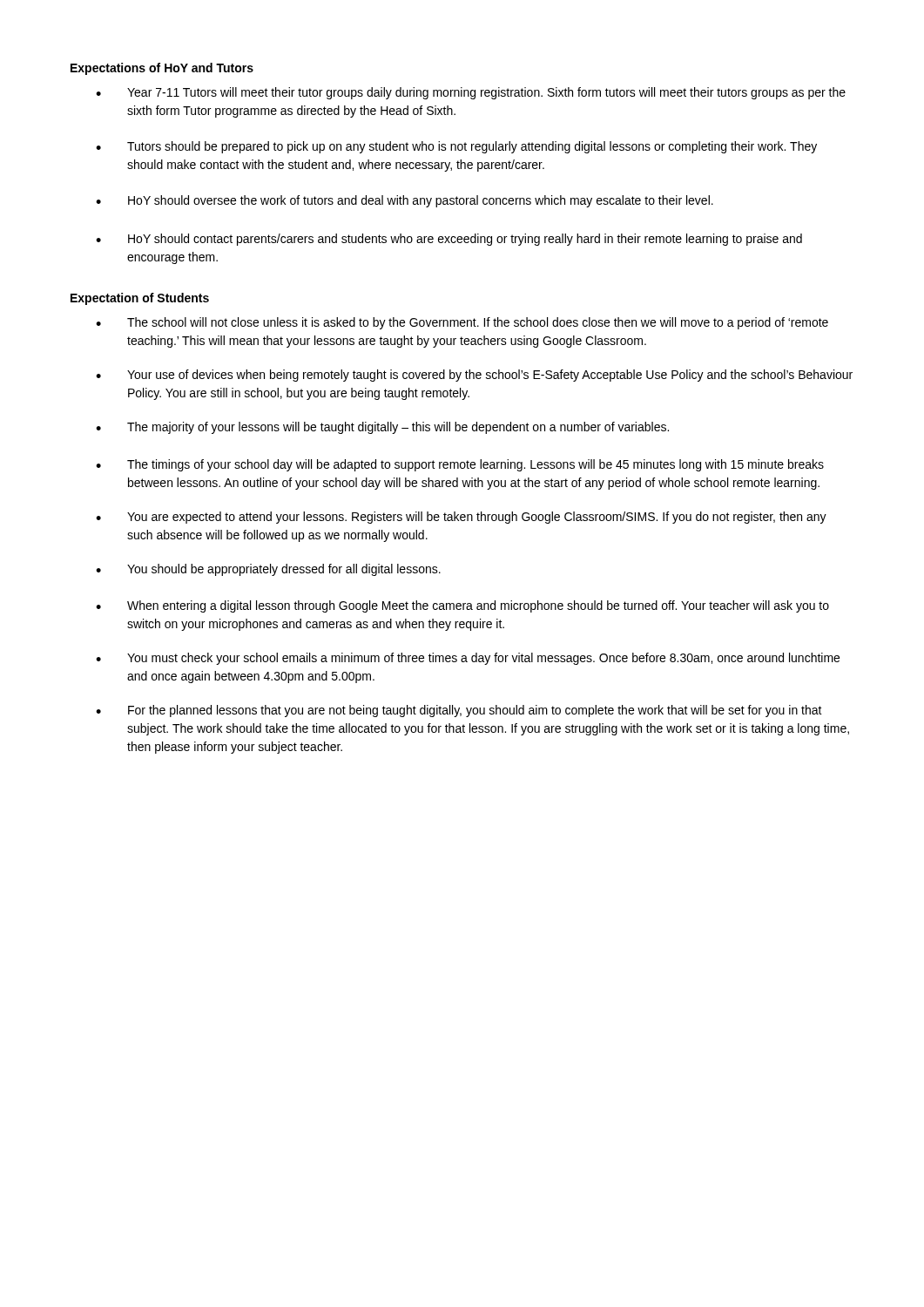
Task: Locate the list item that says "• For the planned lessons that you"
Action: tap(475, 729)
